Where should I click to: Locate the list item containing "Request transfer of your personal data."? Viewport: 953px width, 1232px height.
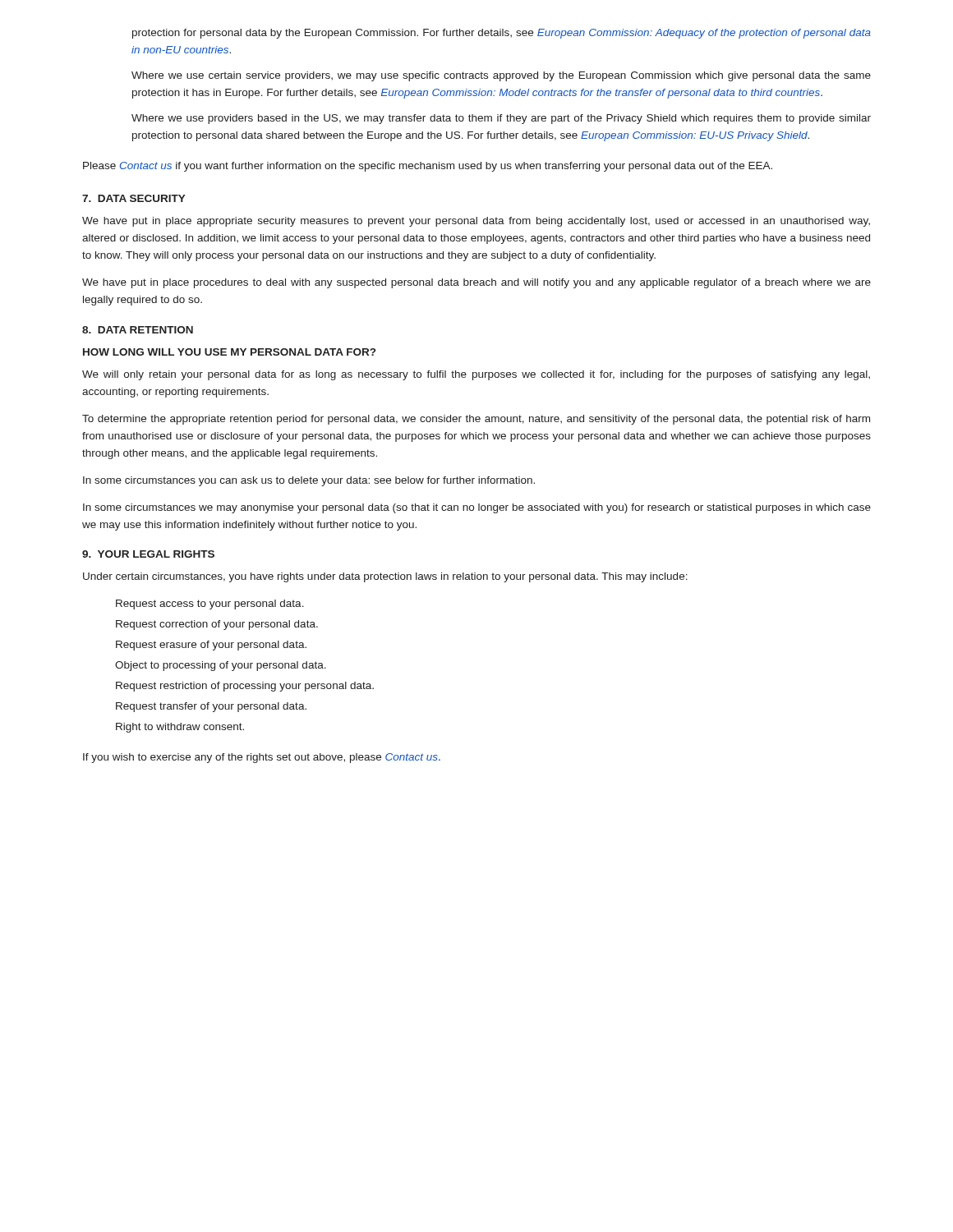[x=211, y=706]
